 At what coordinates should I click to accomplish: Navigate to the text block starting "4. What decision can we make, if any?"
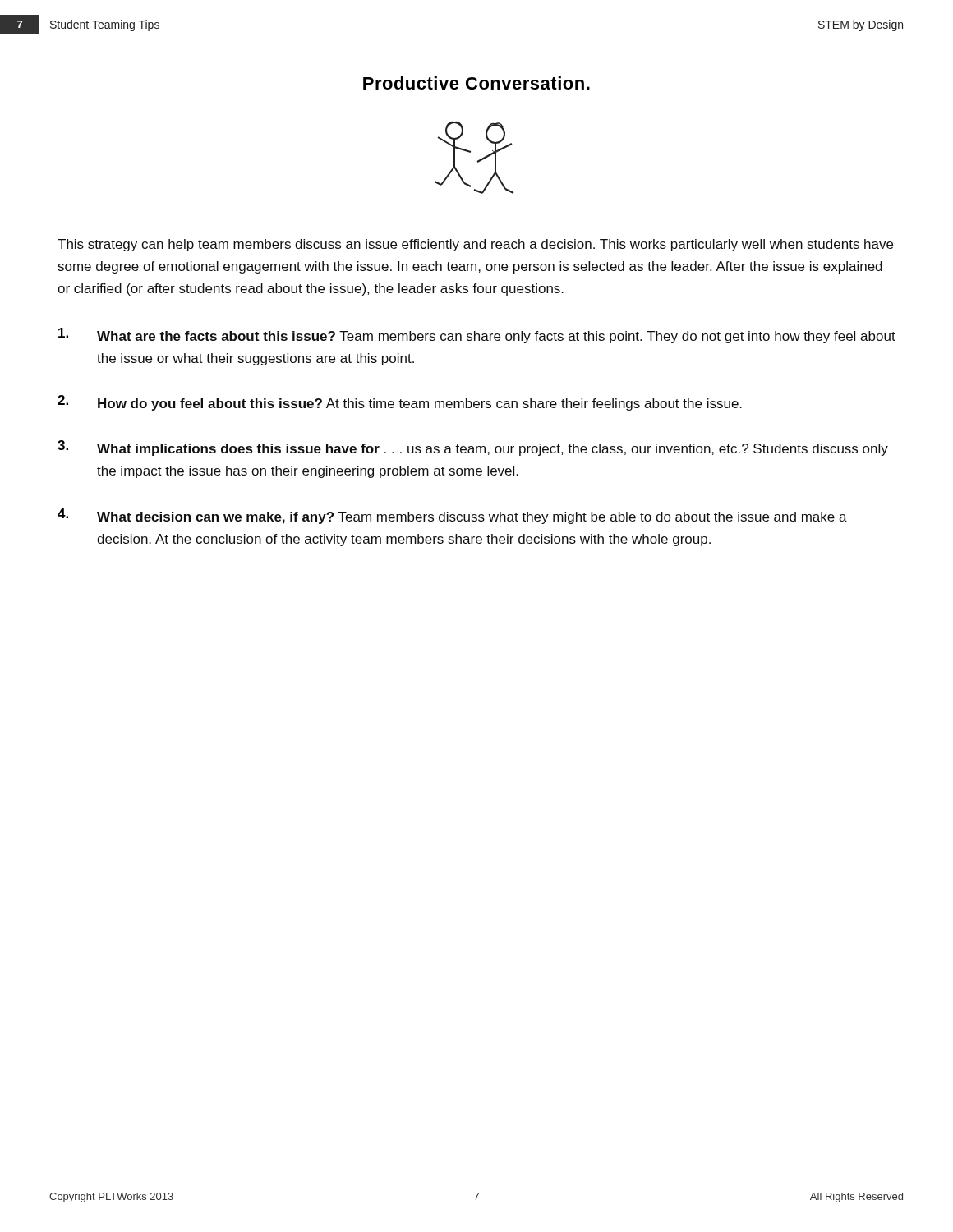(x=476, y=528)
